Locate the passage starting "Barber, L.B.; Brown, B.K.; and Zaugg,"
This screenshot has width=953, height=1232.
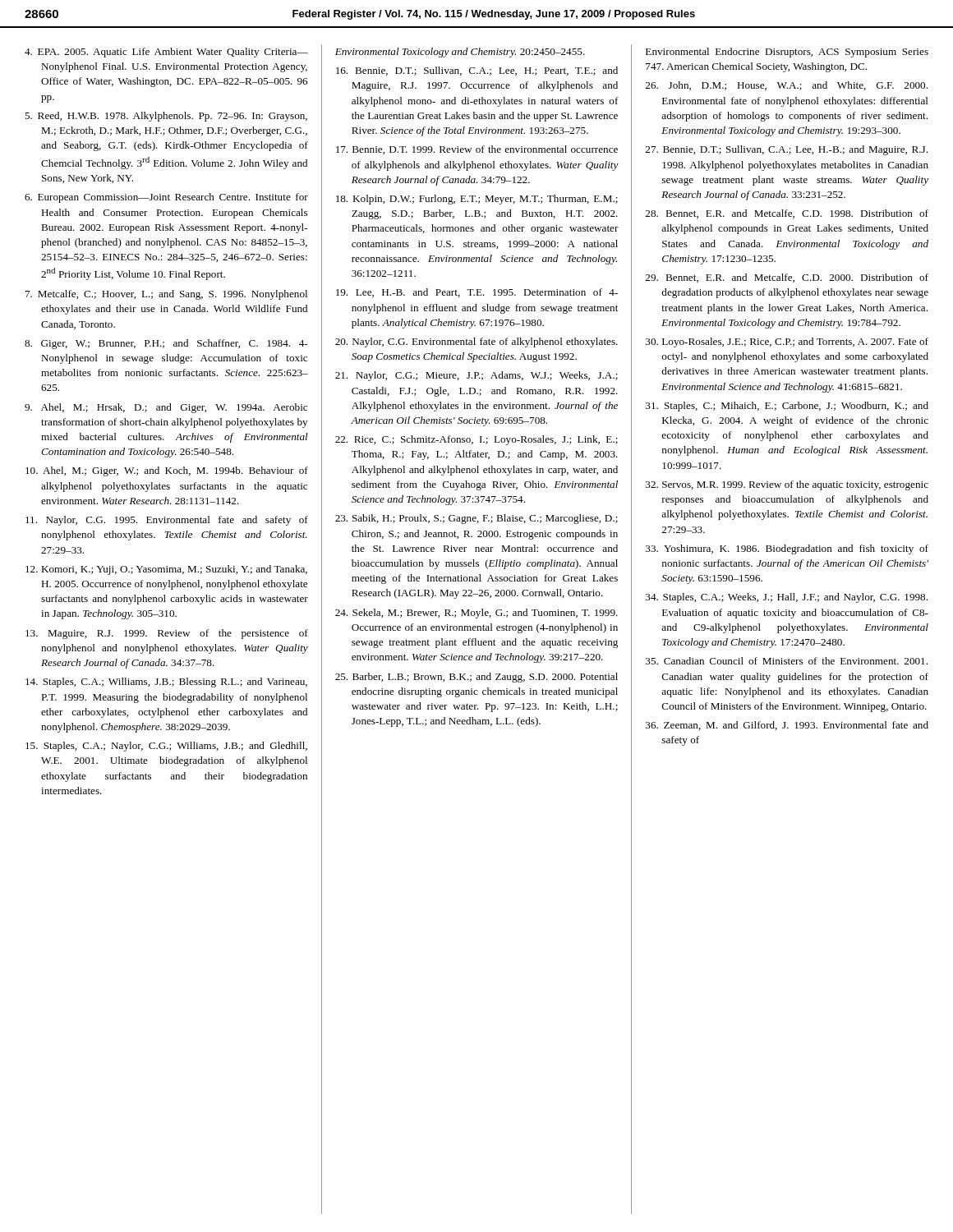pos(476,699)
